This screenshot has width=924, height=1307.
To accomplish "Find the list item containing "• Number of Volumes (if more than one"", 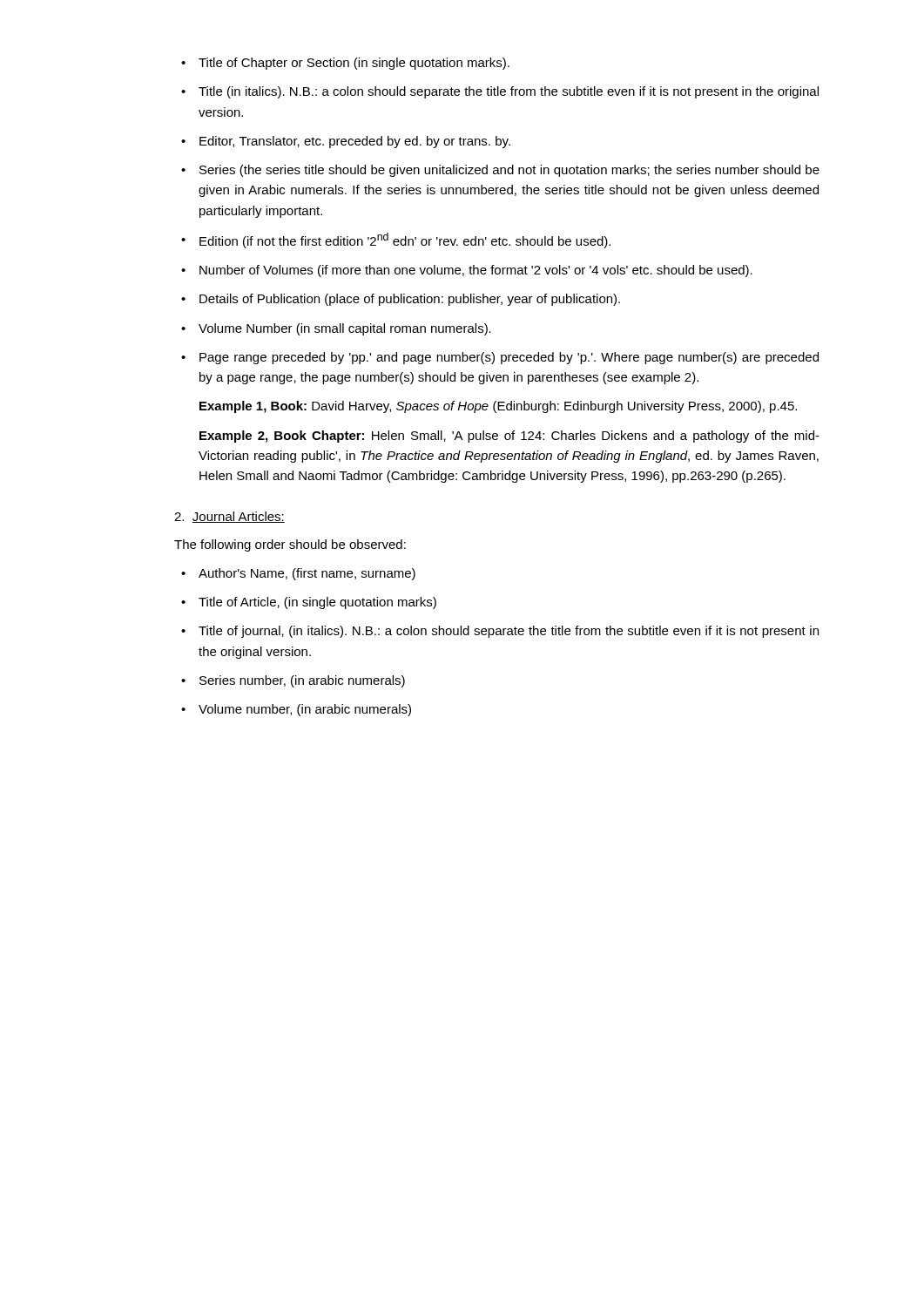I will [x=467, y=270].
